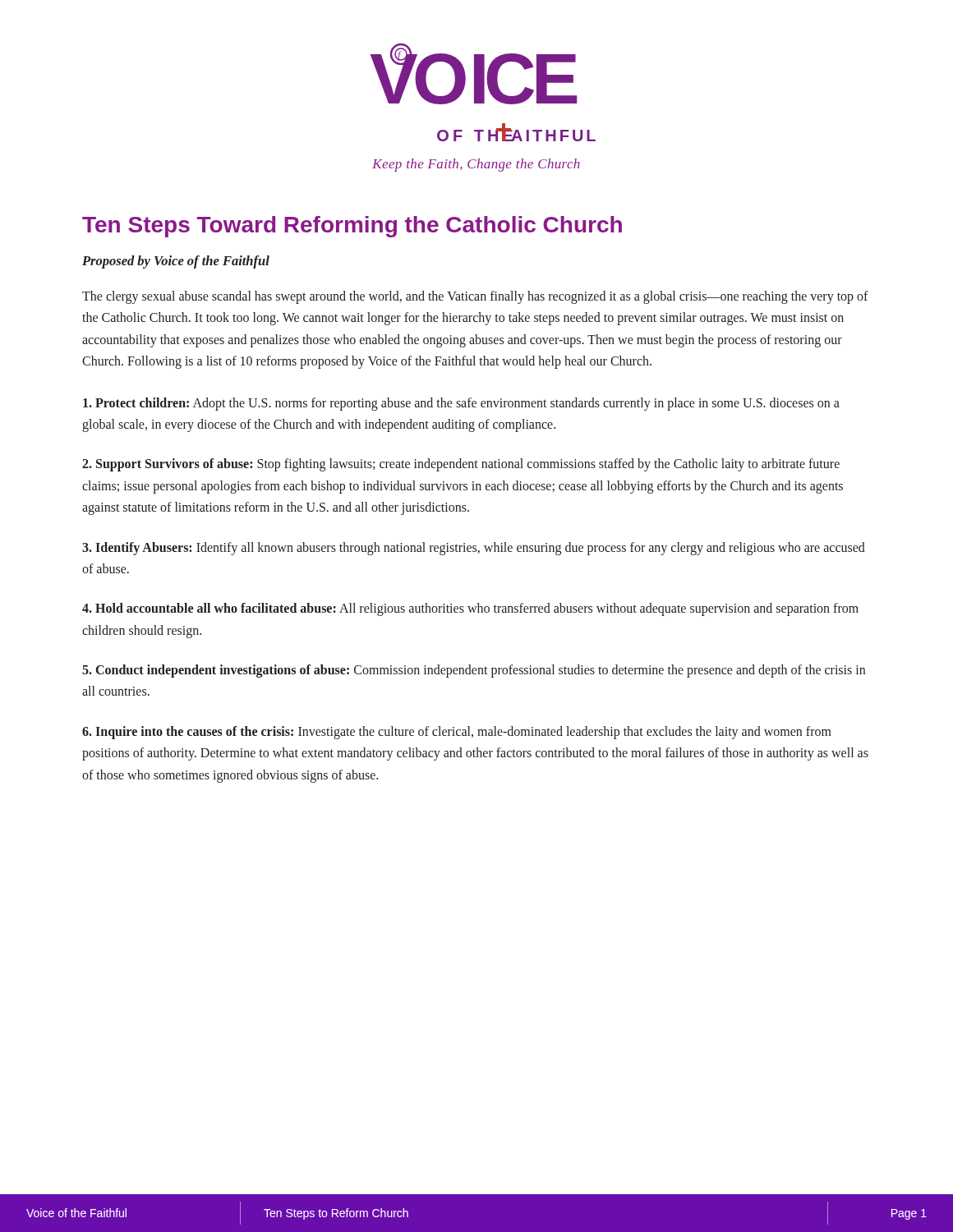
Task: Find the block starting "3. Identify Abusers: Identify all known abusers"
Action: [474, 558]
